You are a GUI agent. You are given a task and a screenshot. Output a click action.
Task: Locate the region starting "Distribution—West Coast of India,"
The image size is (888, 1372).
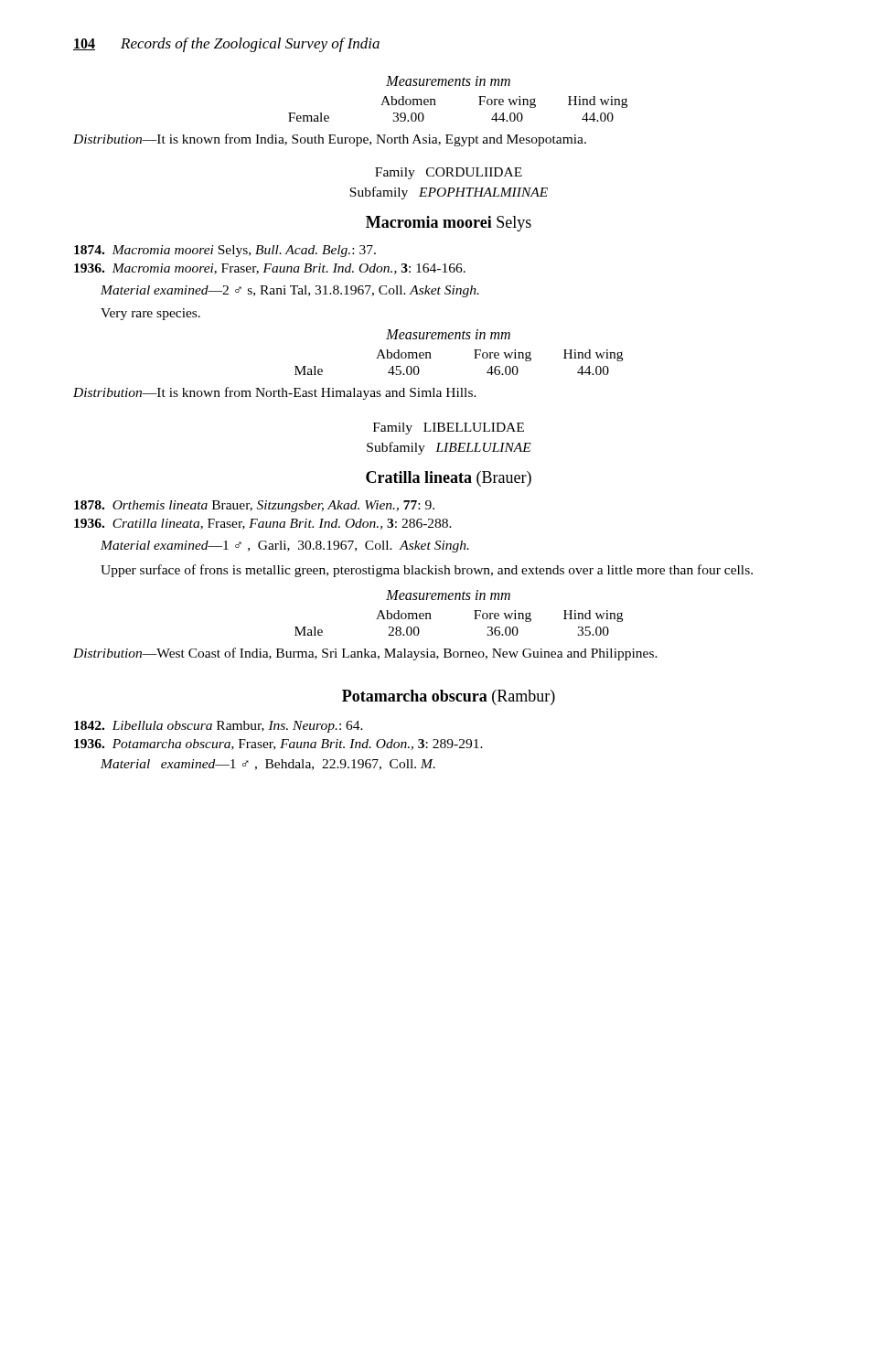(x=366, y=653)
